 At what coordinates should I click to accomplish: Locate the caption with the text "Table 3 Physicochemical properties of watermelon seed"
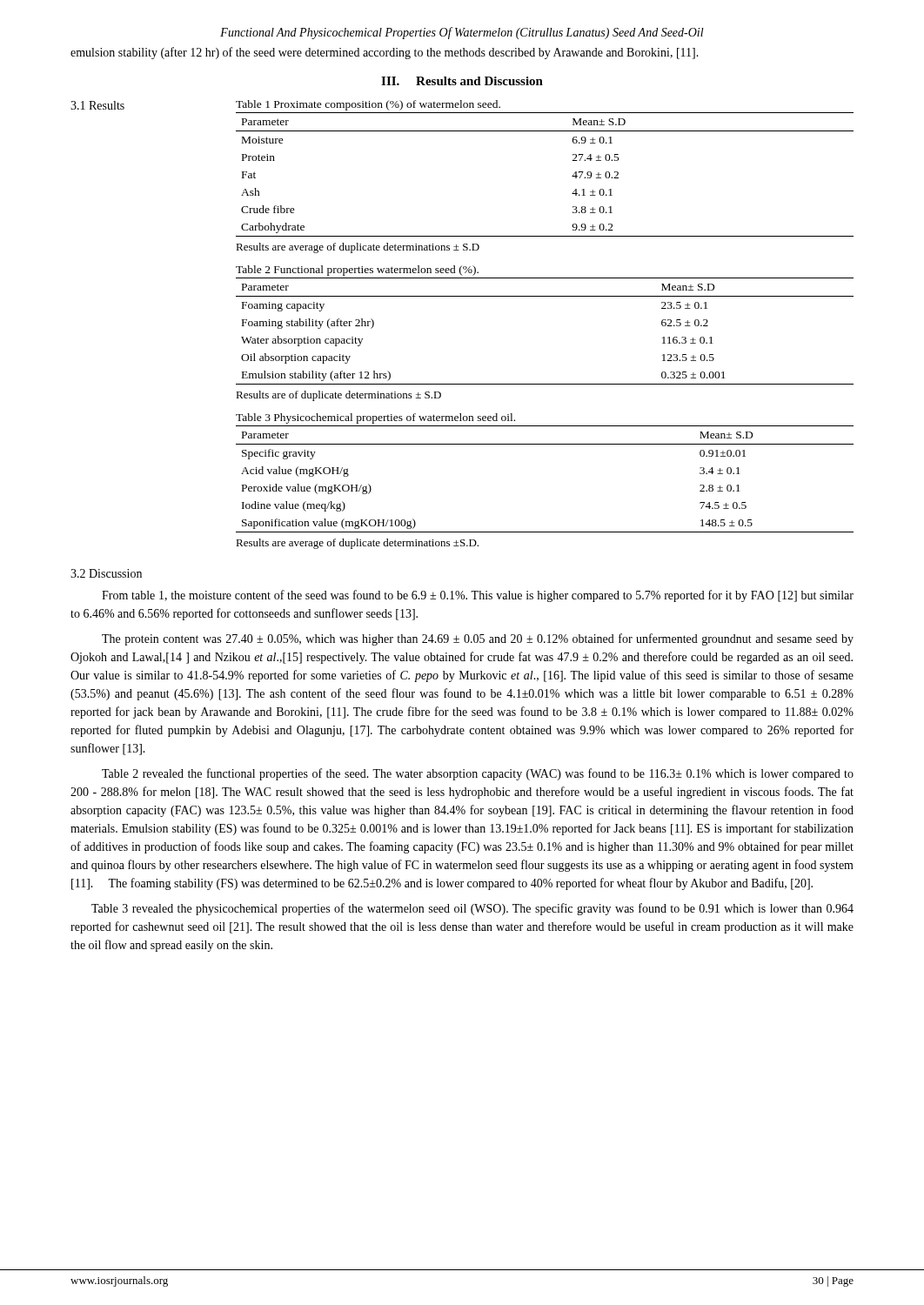pyautogui.click(x=376, y=417)
